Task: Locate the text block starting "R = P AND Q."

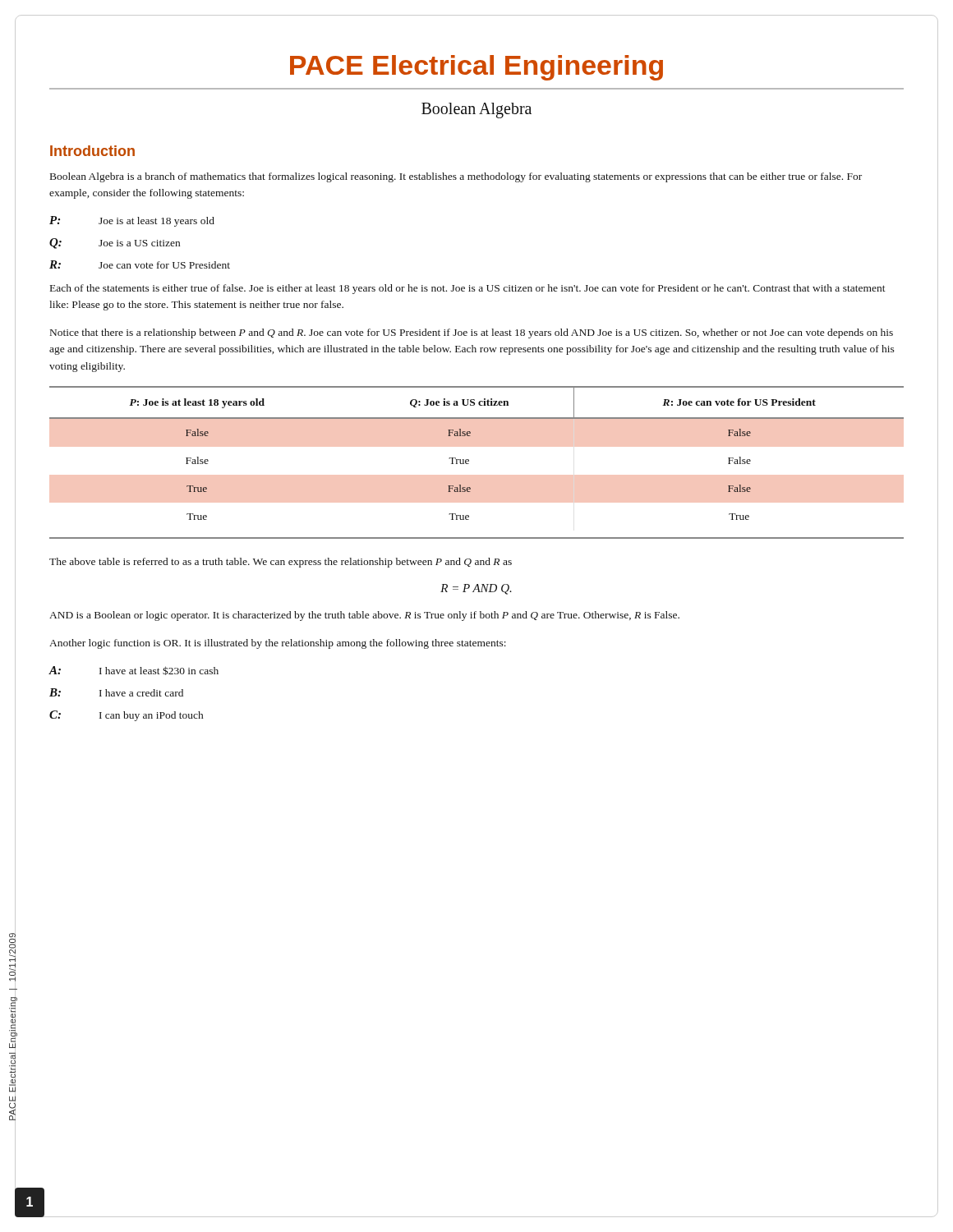Action: [x=476, y=588]
